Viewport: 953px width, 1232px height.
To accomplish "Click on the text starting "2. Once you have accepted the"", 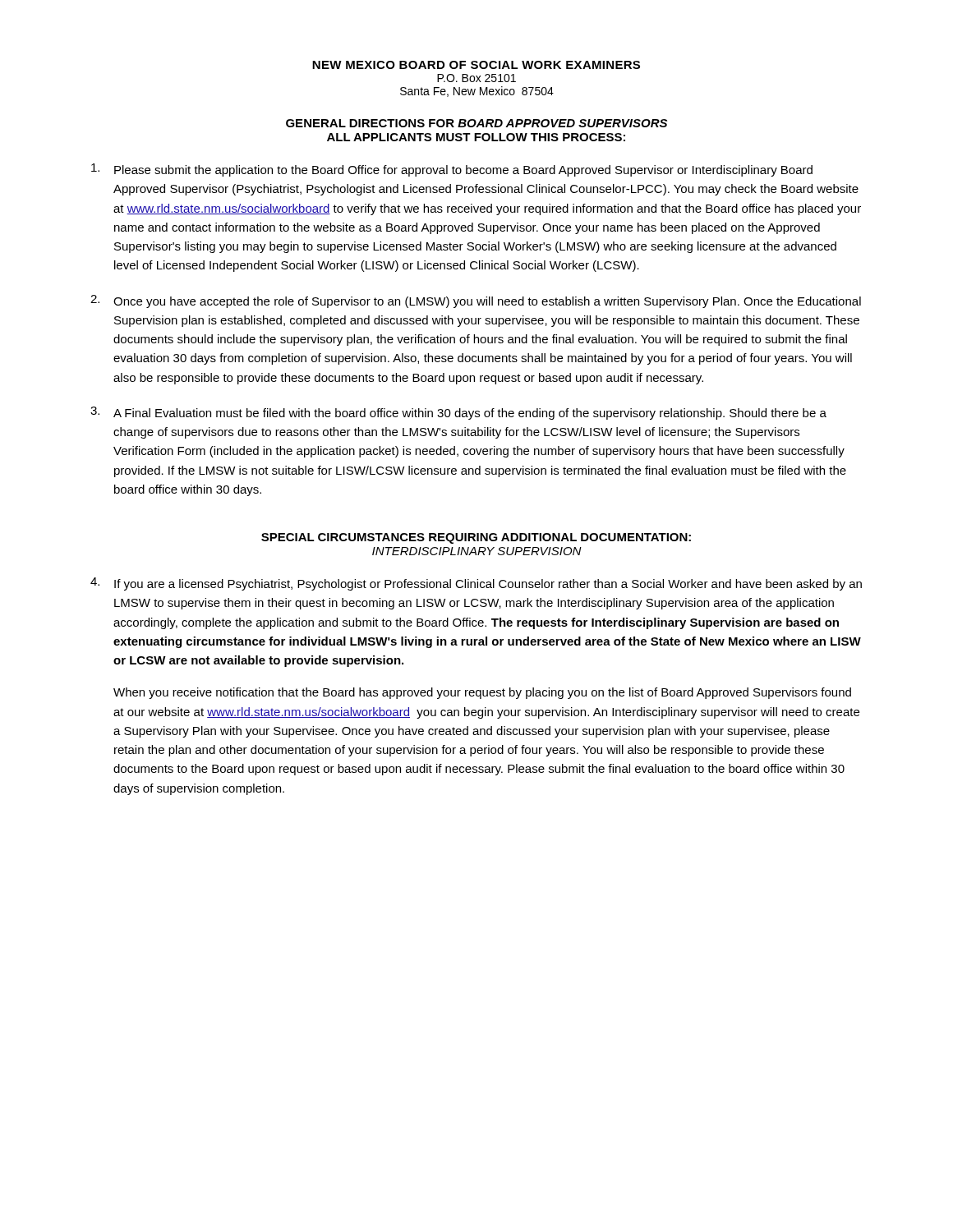I will 476,339.
